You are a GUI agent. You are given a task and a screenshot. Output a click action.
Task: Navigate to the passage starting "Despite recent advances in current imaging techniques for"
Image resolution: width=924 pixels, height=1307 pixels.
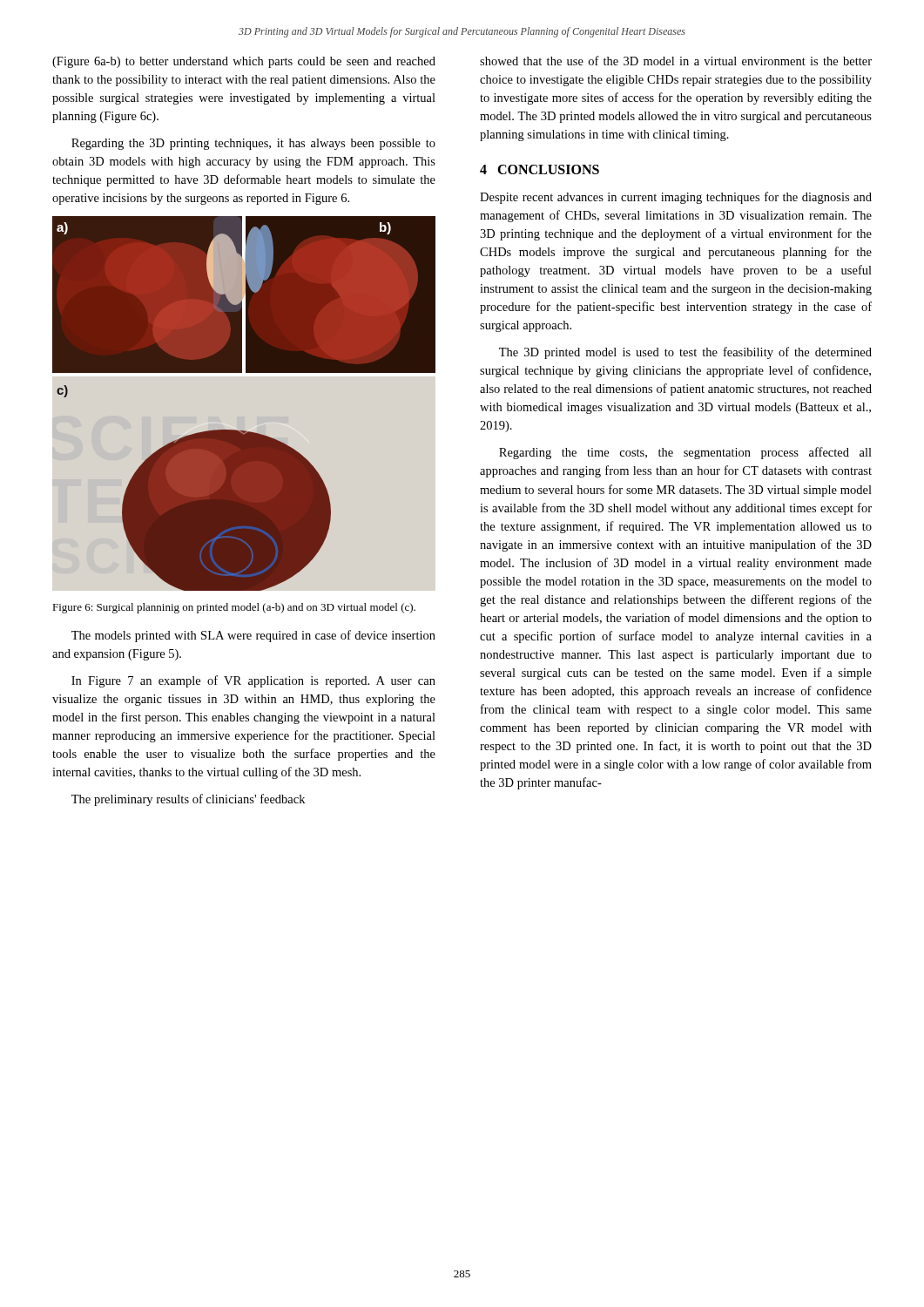pos(676,262)
